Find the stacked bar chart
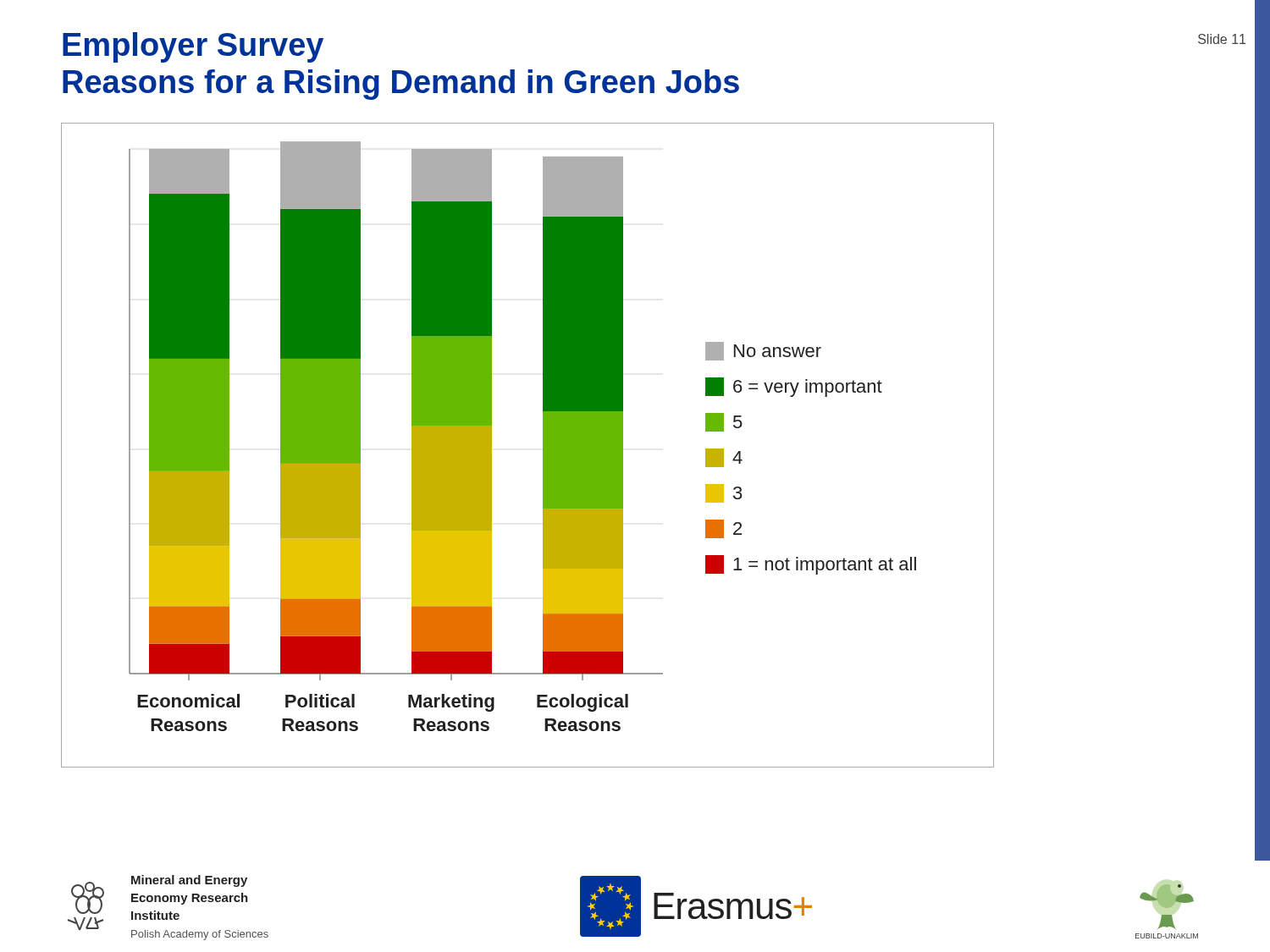Screen dimensions: 952x1270 [527, 445]
